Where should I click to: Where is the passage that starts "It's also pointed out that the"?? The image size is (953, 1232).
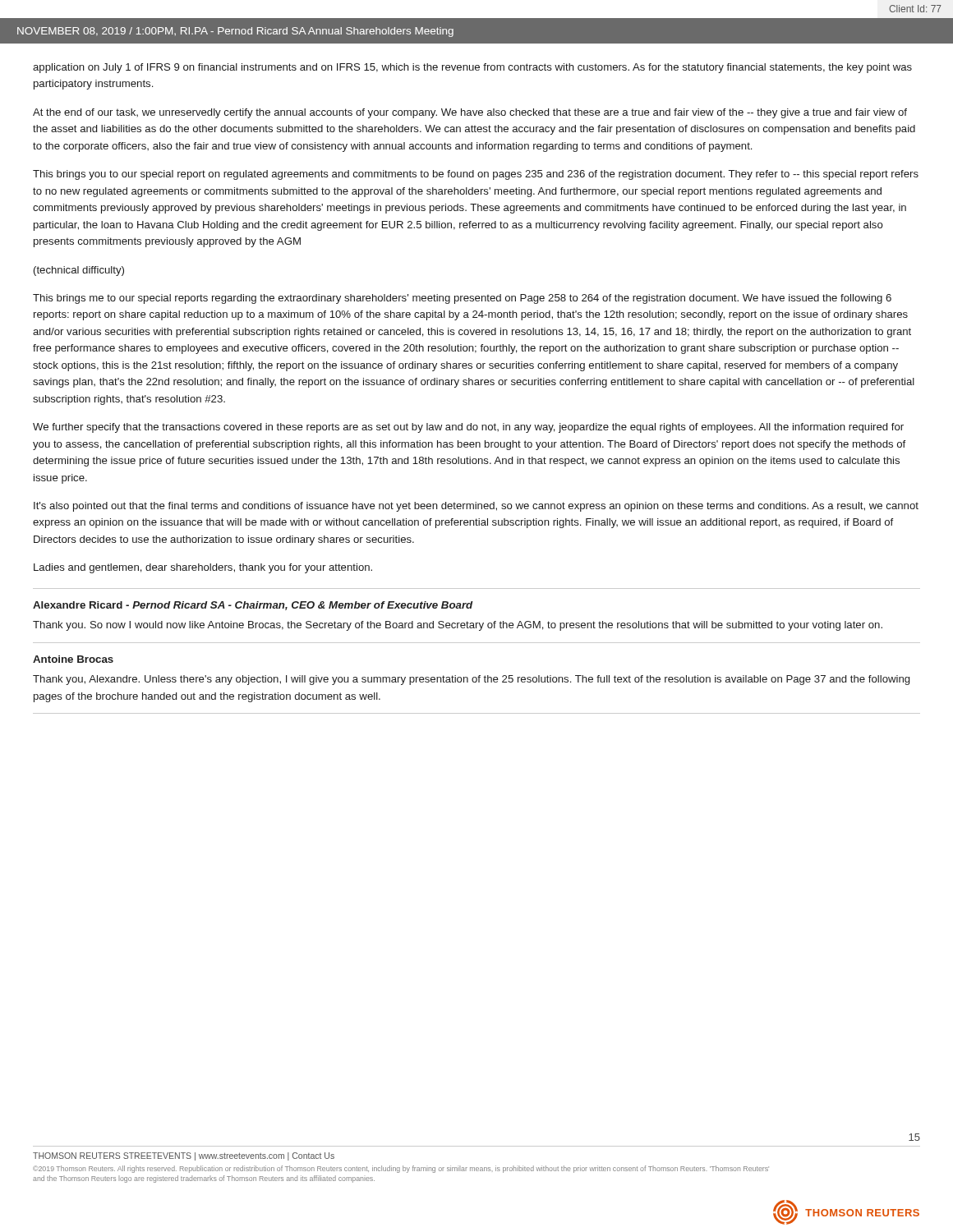click(476, 522)
